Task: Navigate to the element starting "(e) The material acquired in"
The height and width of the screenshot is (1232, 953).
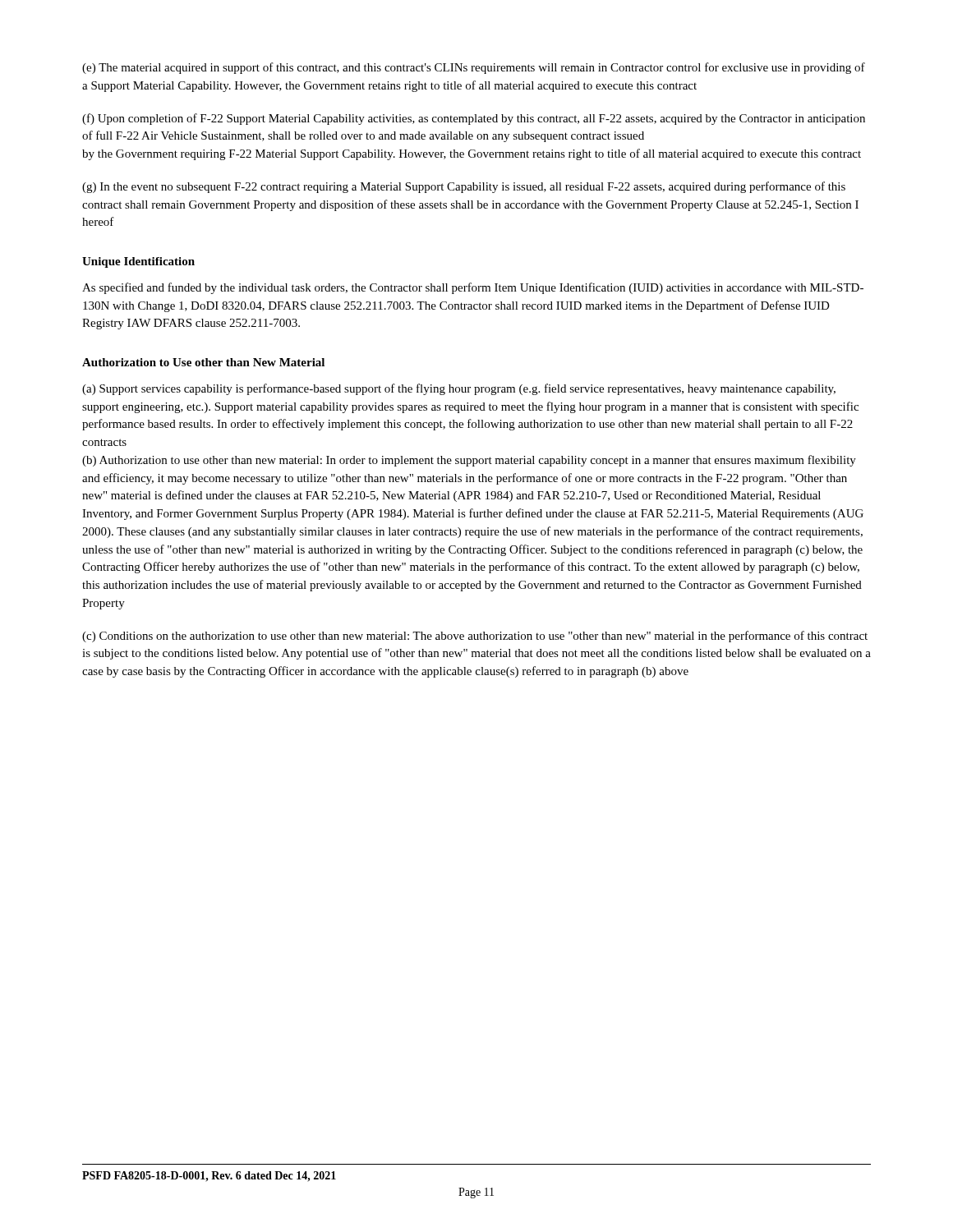Action: click(473, 76)
